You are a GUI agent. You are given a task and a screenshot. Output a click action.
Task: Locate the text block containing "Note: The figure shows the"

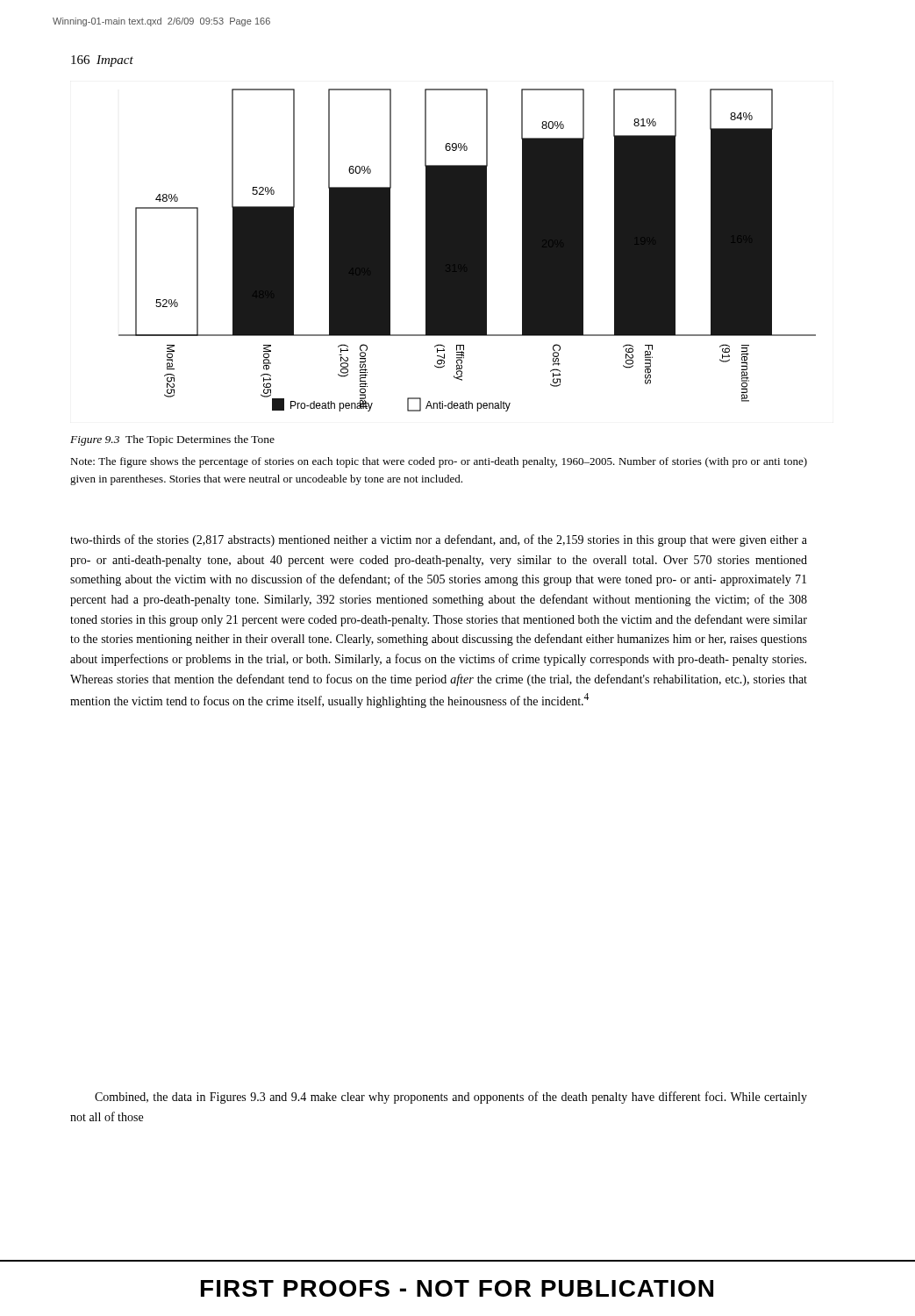point(439,470)
